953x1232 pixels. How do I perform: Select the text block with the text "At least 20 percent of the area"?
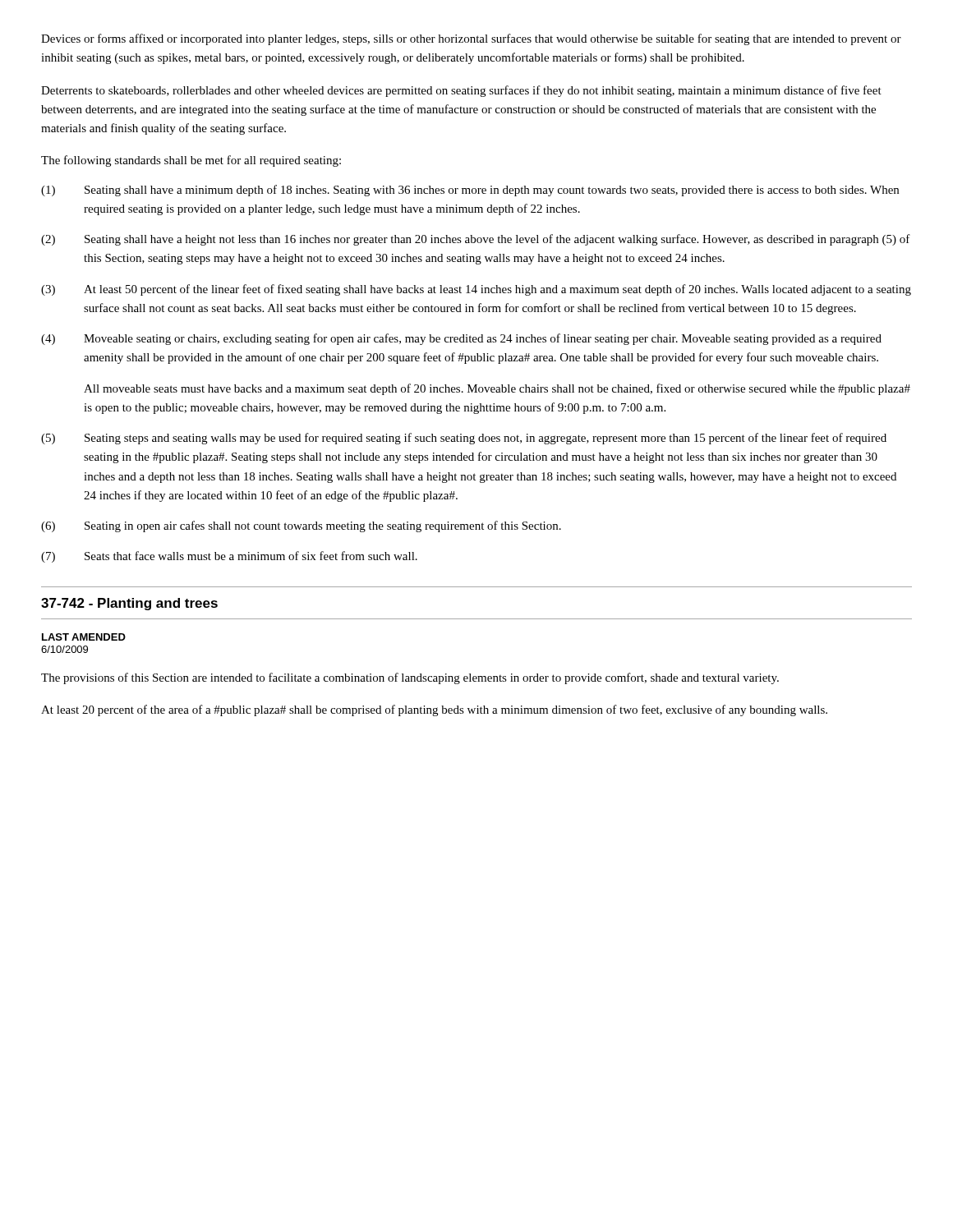click(435, 709)
